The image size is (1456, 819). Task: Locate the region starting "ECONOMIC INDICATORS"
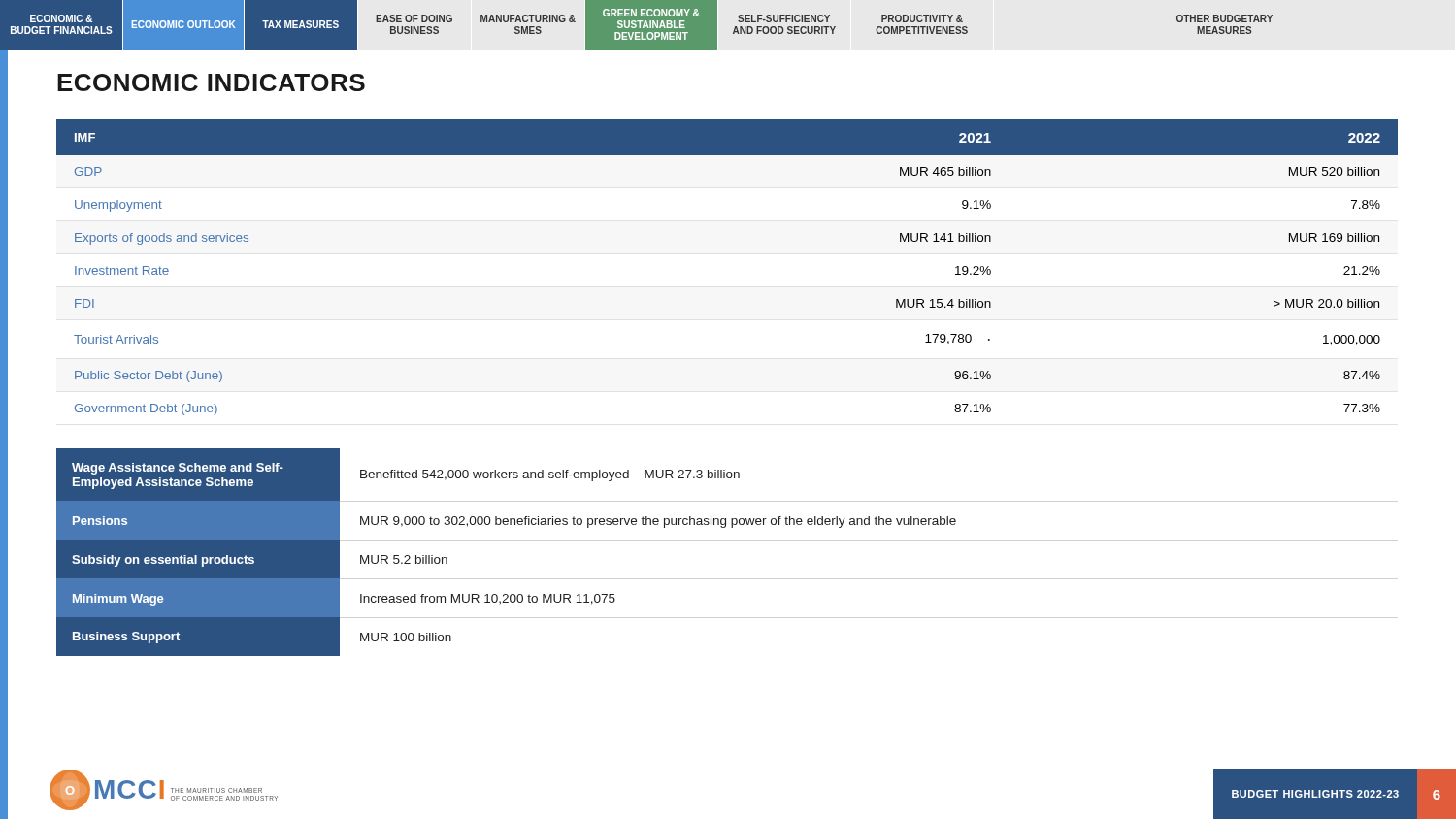(211, 83)
